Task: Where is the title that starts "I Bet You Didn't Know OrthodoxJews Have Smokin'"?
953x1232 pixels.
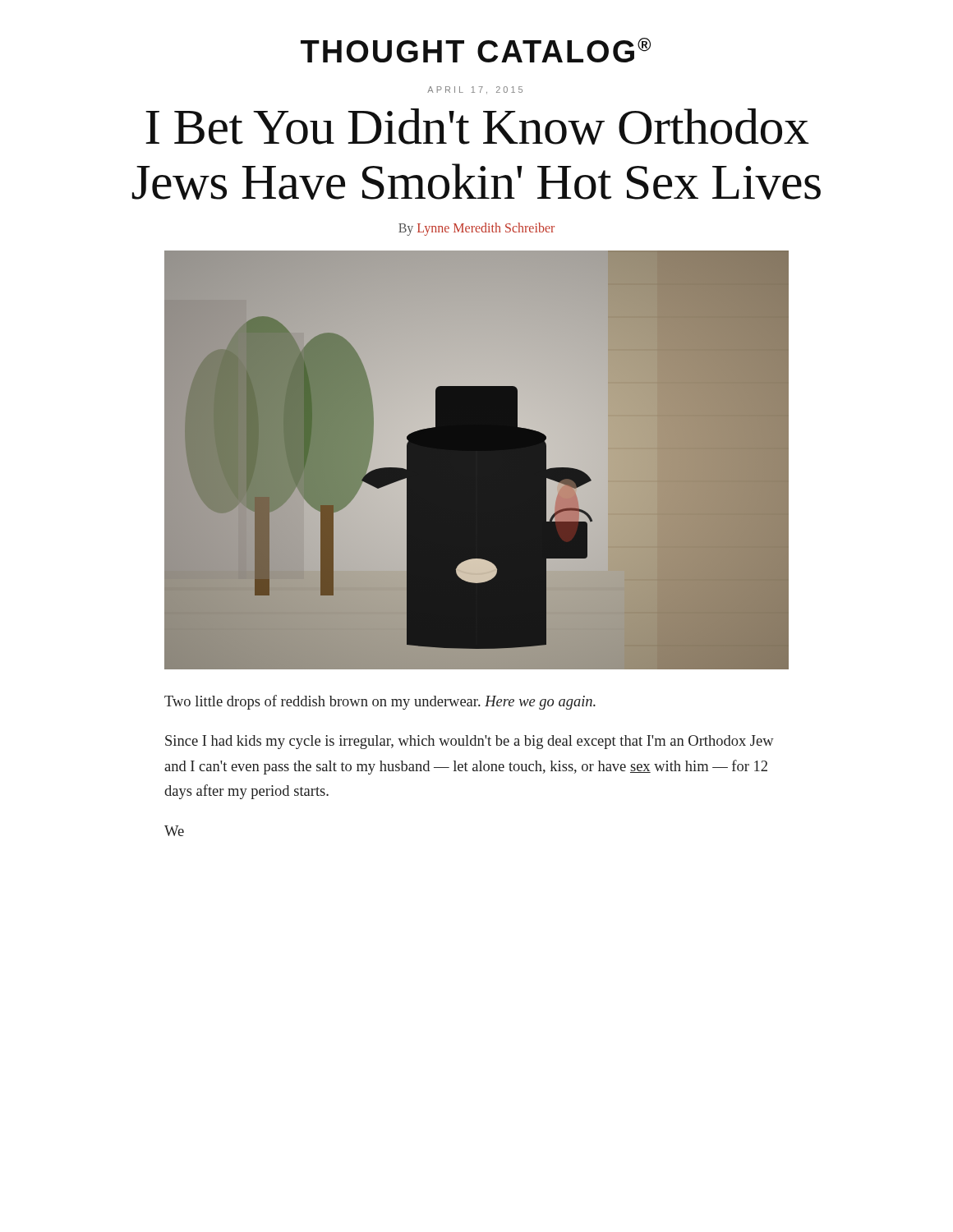Action: coord(476,154)
